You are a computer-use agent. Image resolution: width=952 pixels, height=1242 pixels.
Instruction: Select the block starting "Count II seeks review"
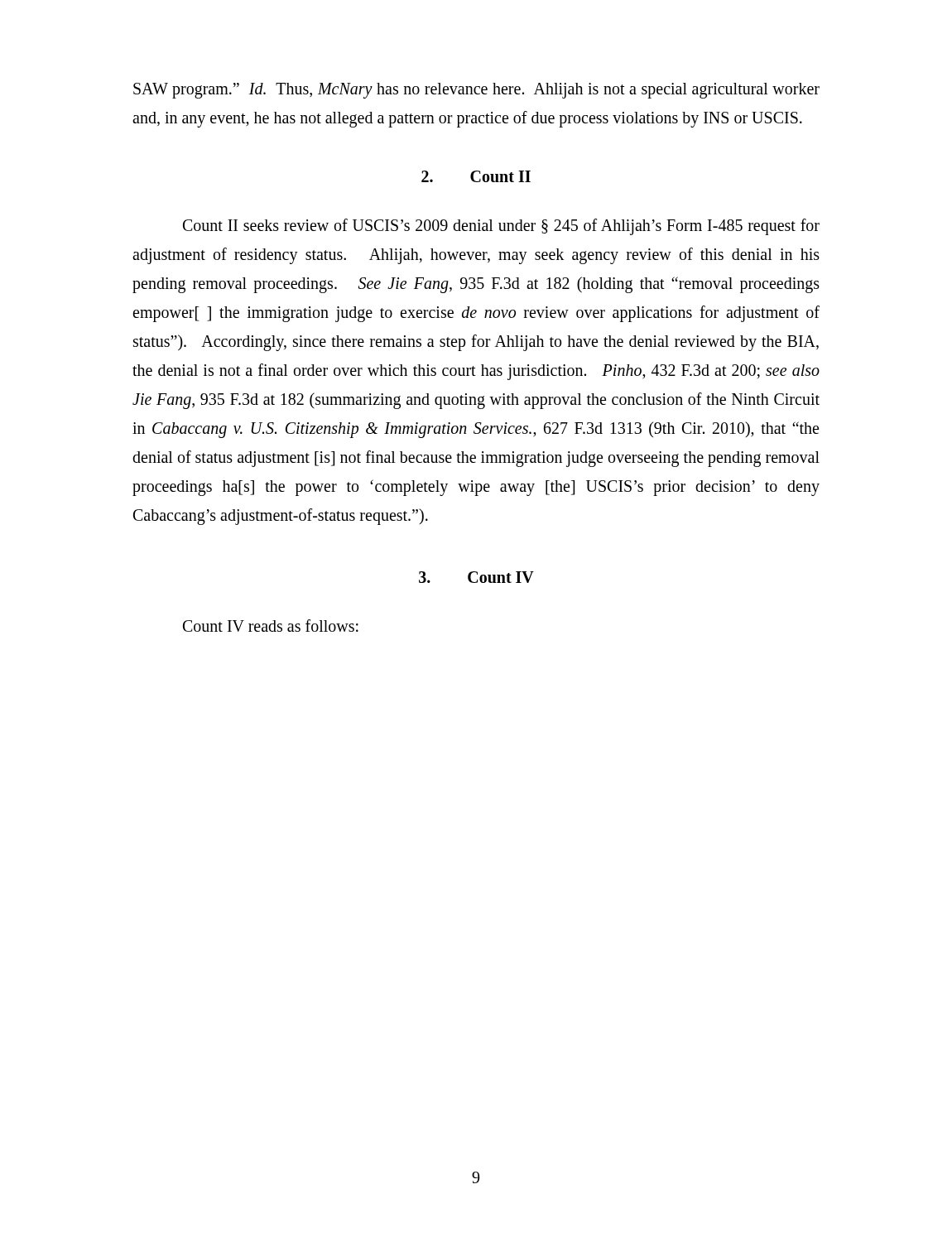point(476,370)
